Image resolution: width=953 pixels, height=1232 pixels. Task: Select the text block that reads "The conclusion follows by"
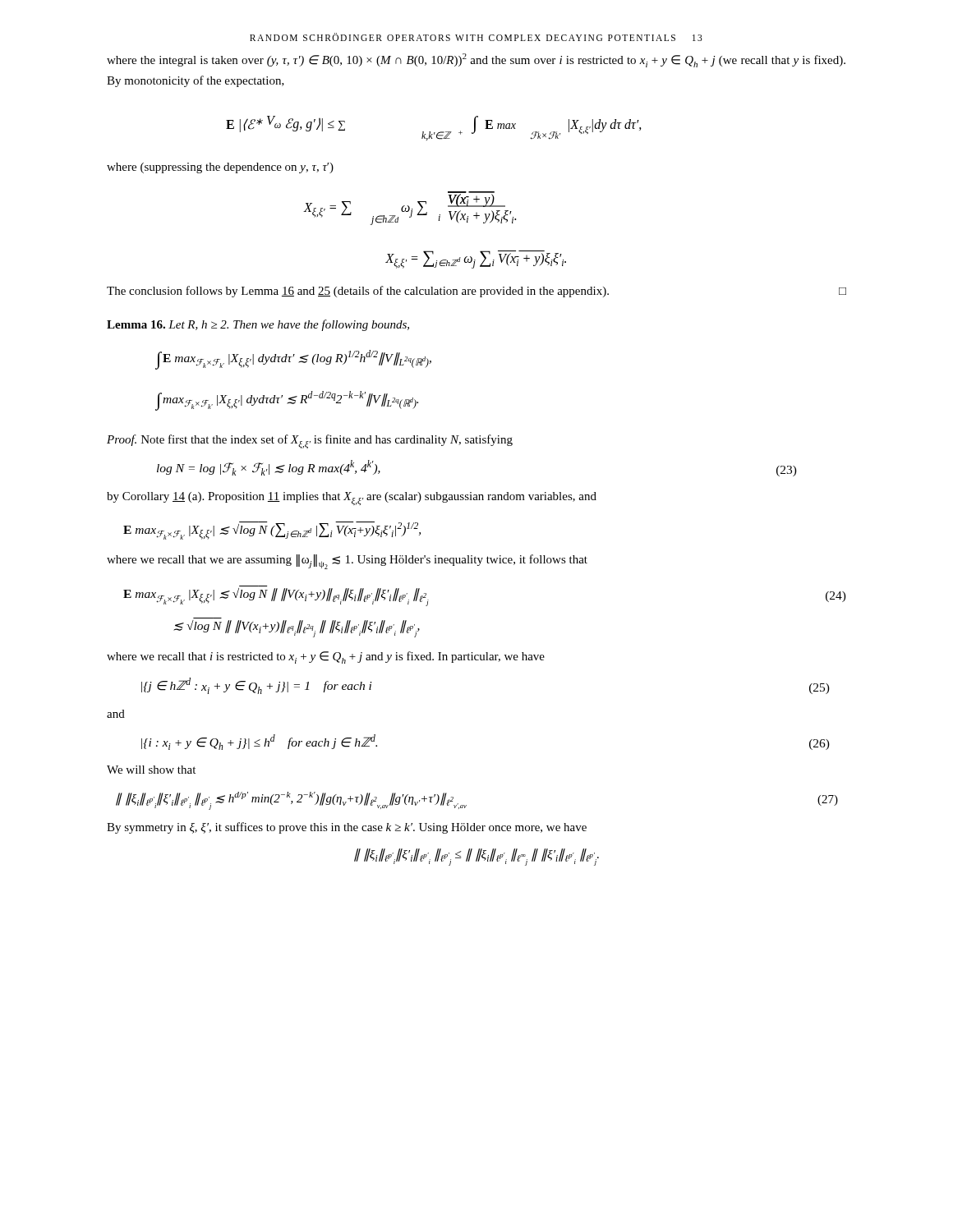[476, 291]
